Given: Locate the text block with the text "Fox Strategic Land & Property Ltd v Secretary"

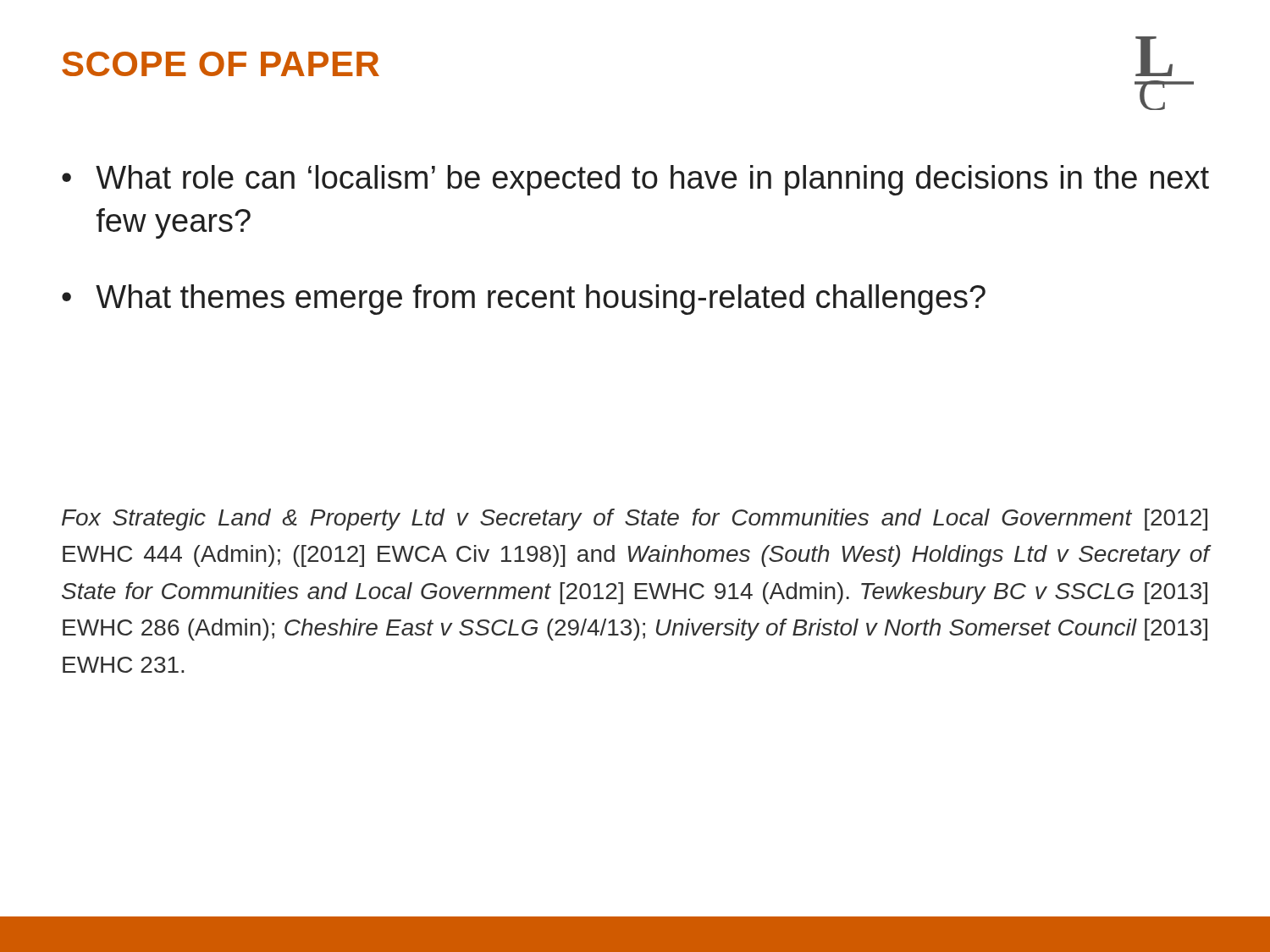Looking at the screenshot, I should (x=635, y=591).
